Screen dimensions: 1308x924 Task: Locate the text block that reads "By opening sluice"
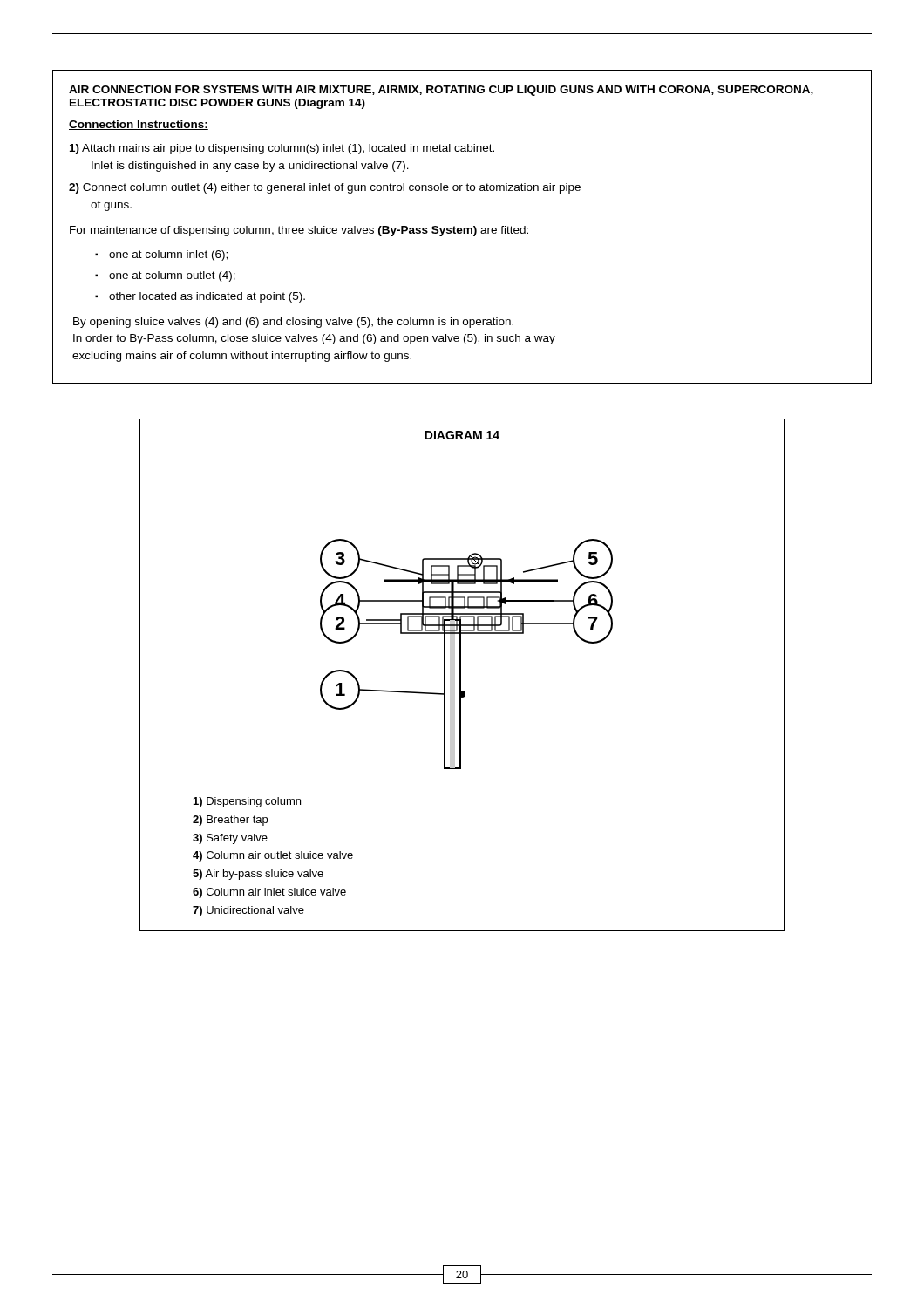coord(314,338)
